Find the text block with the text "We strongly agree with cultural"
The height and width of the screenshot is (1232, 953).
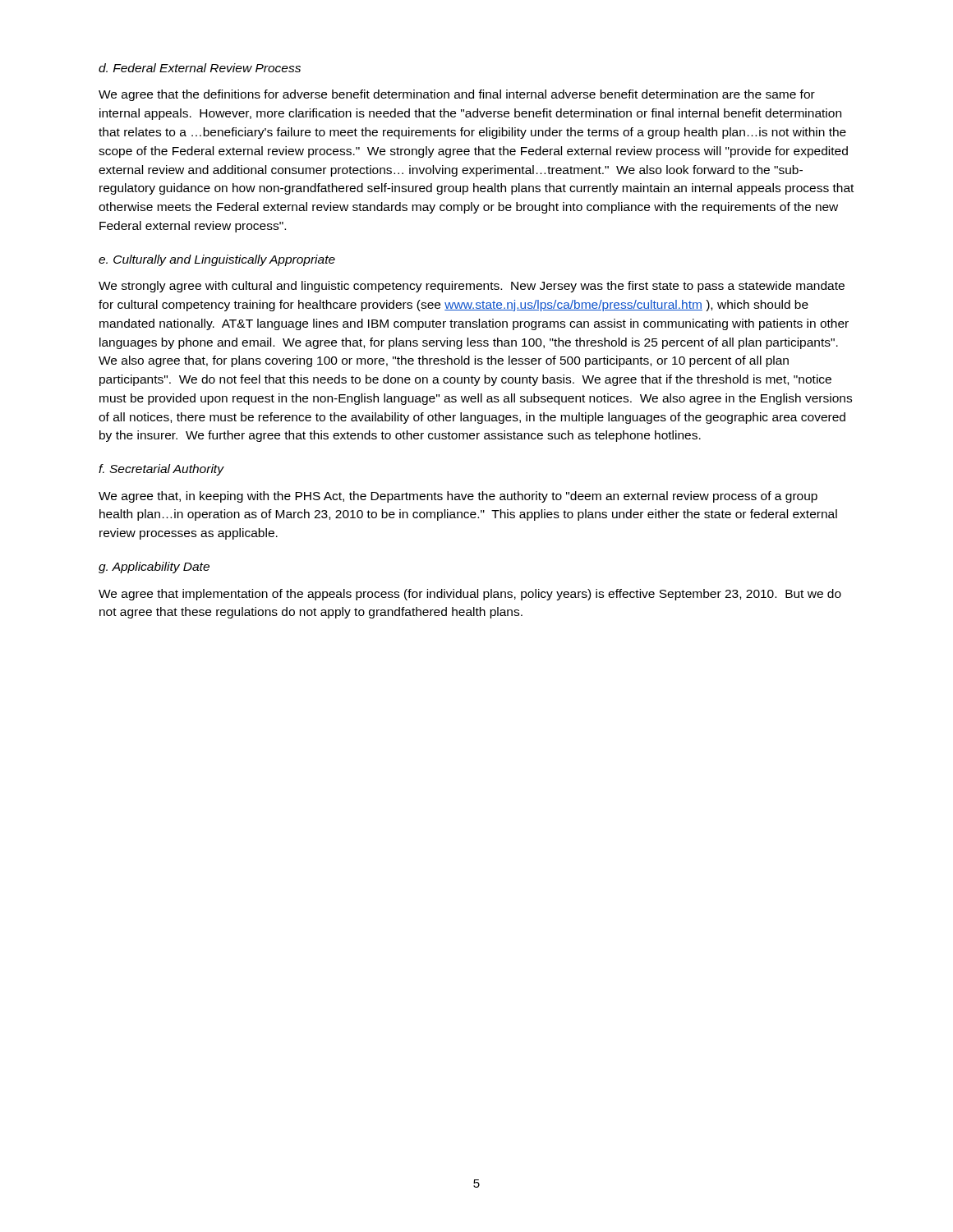(x=476, y=360)
